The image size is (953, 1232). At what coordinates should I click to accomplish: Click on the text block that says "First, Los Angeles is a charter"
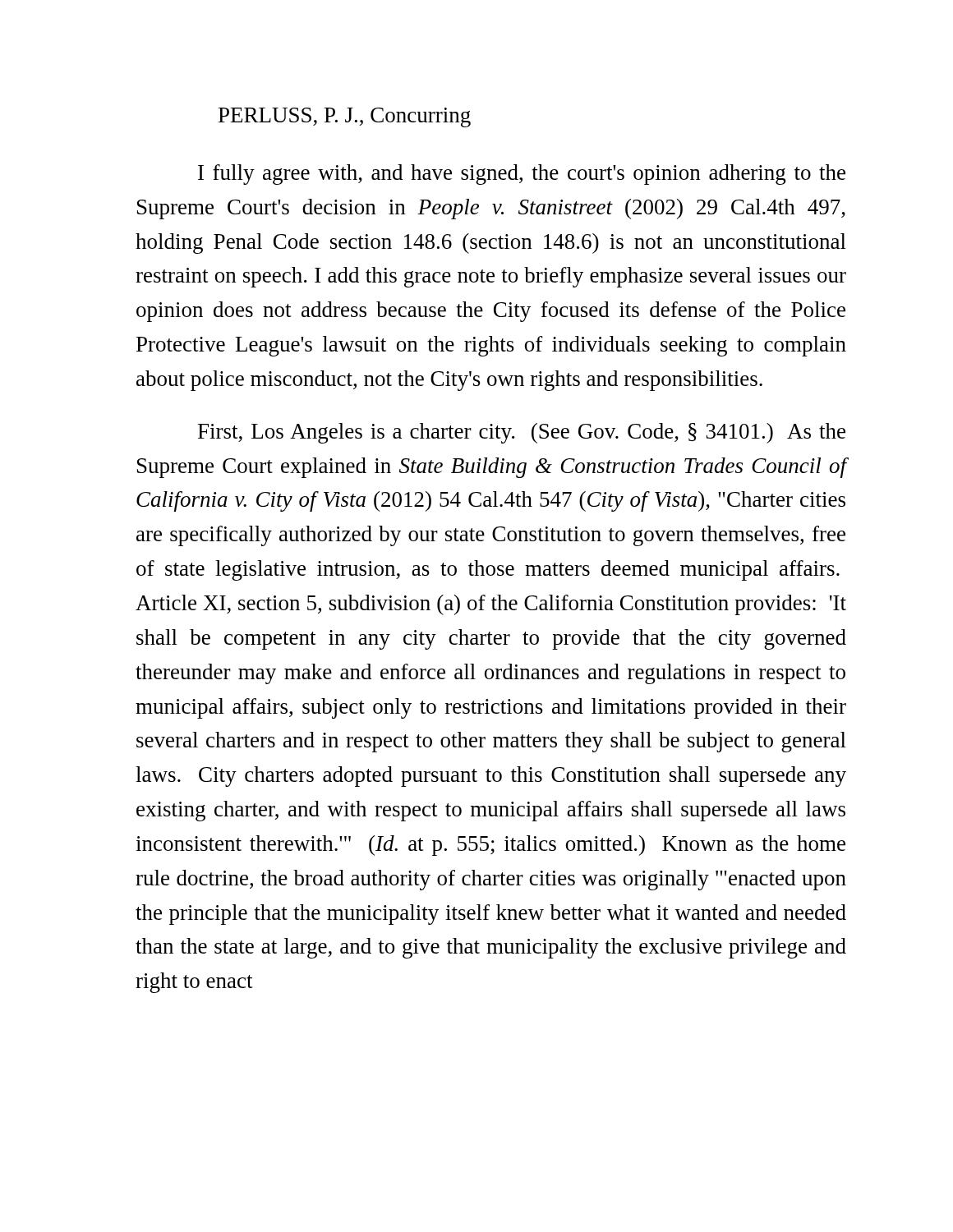[491, 706]
